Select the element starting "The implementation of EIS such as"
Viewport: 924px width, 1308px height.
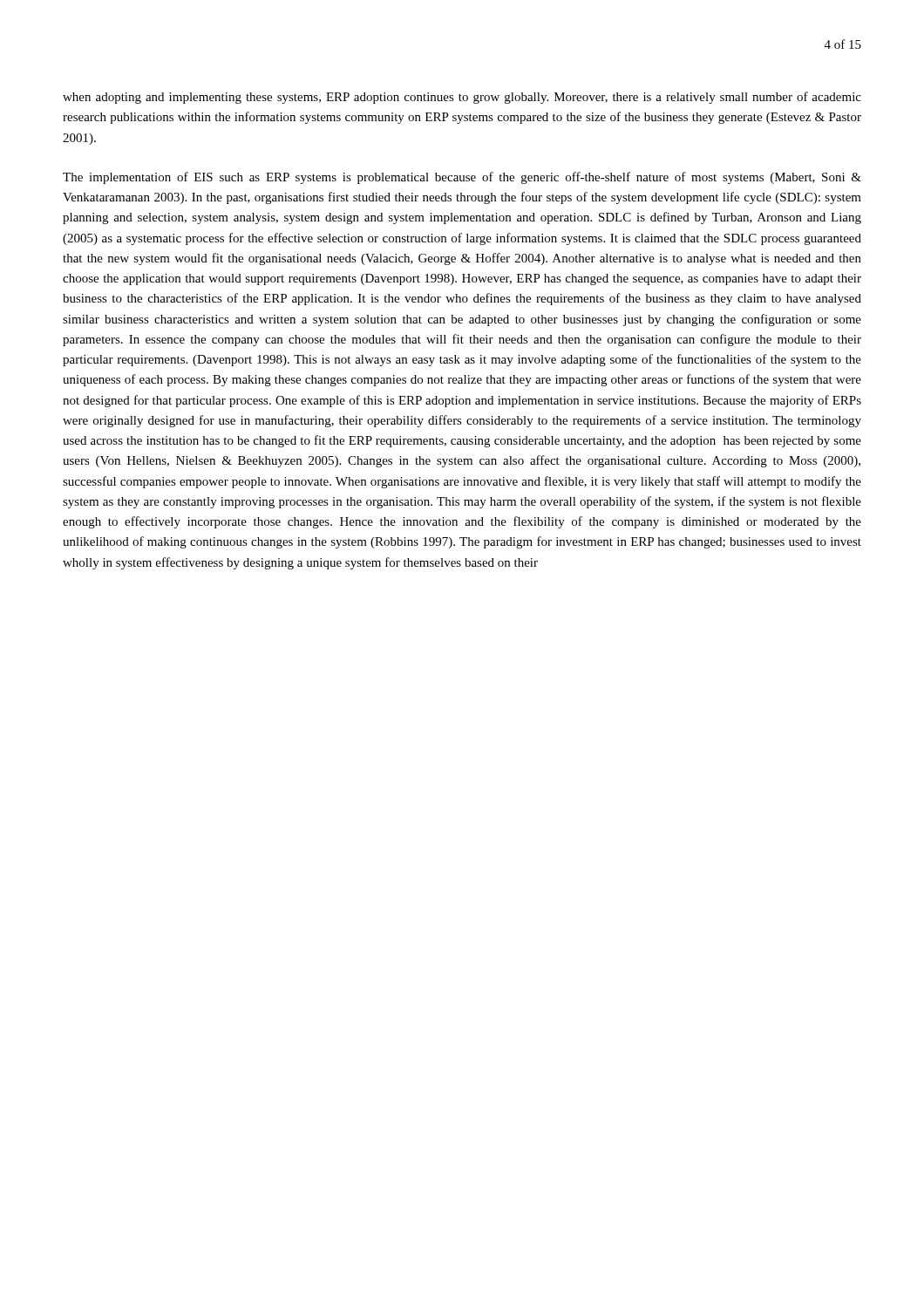[x=462, y=369]
